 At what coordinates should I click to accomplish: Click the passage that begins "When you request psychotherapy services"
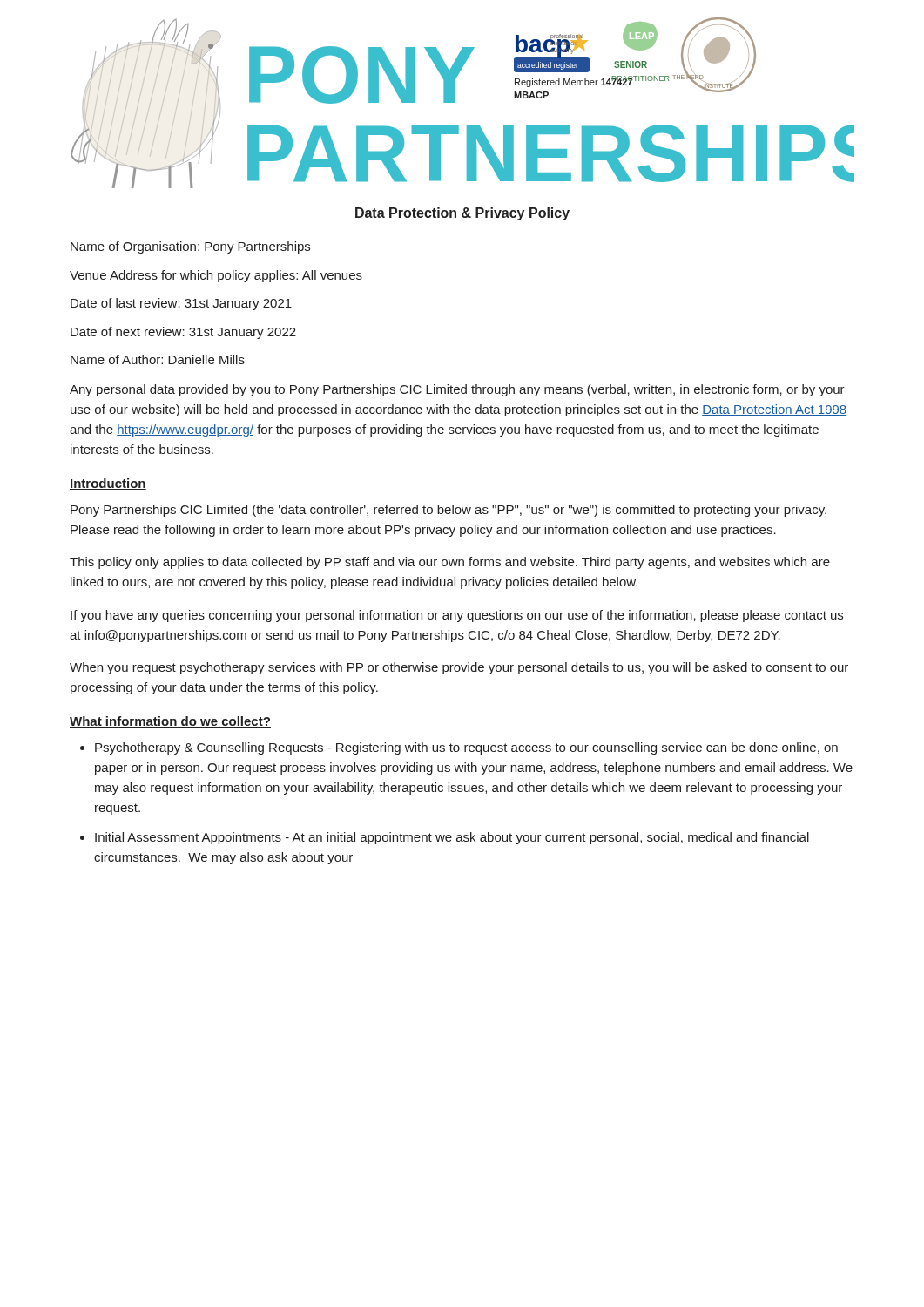click(459, 677)
